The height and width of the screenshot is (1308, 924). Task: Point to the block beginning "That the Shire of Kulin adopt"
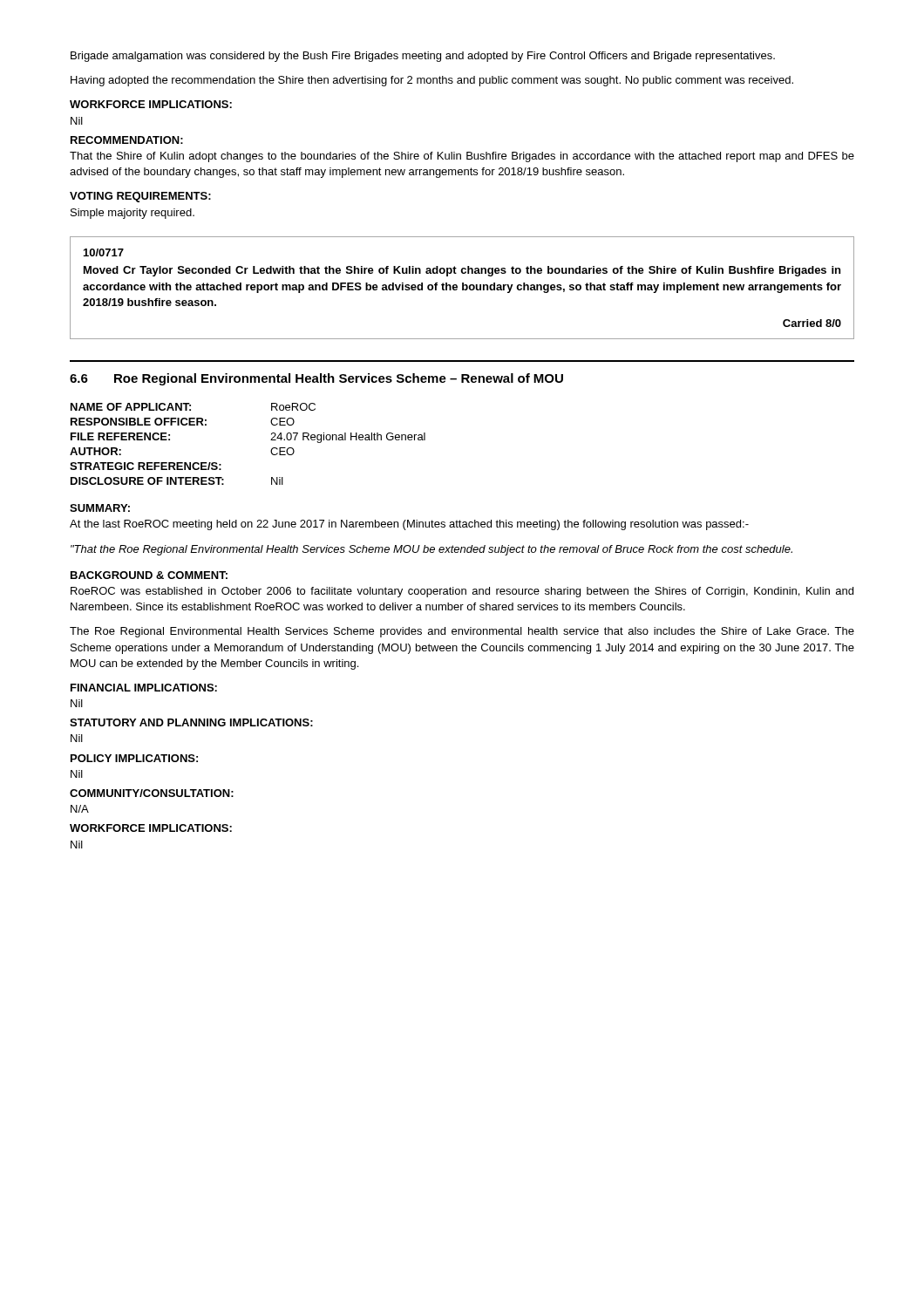coord(462,164)
